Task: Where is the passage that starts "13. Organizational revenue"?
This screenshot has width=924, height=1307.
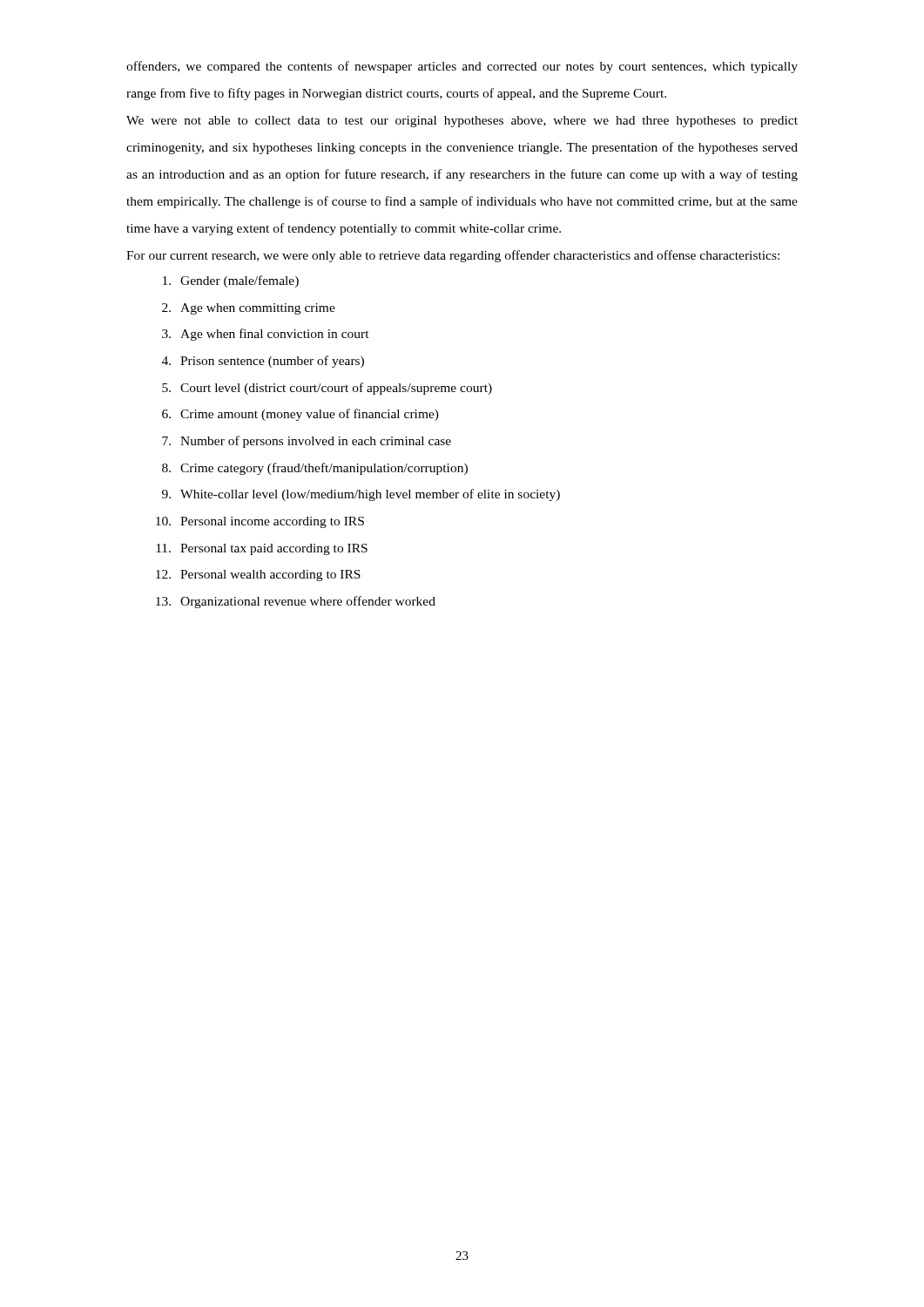Action: 296,602
